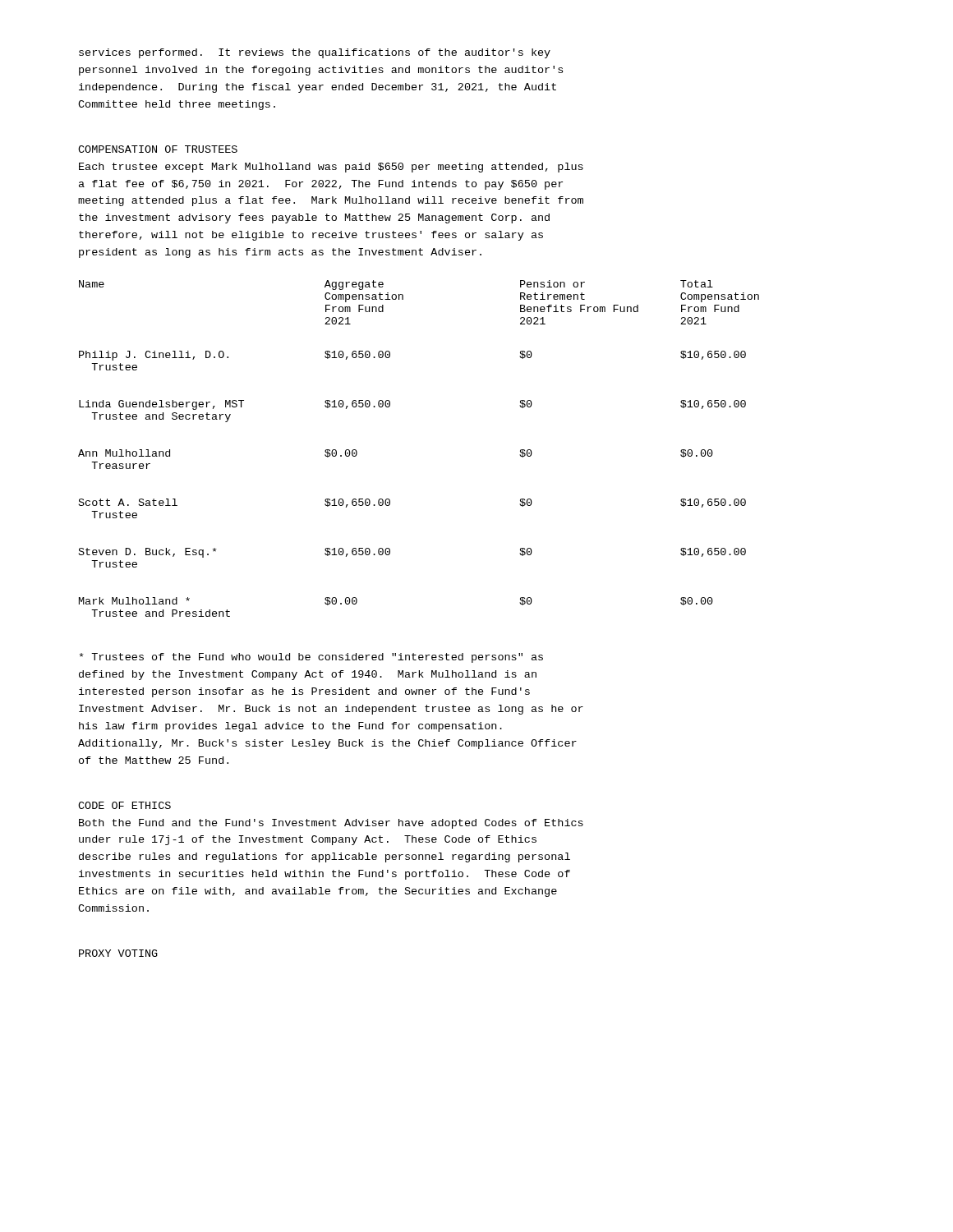Screen dimensions: 1232x953
Task: Point to the passage starting "COMPENSATION OF TRUSTEES"
Action: point(158,150)
